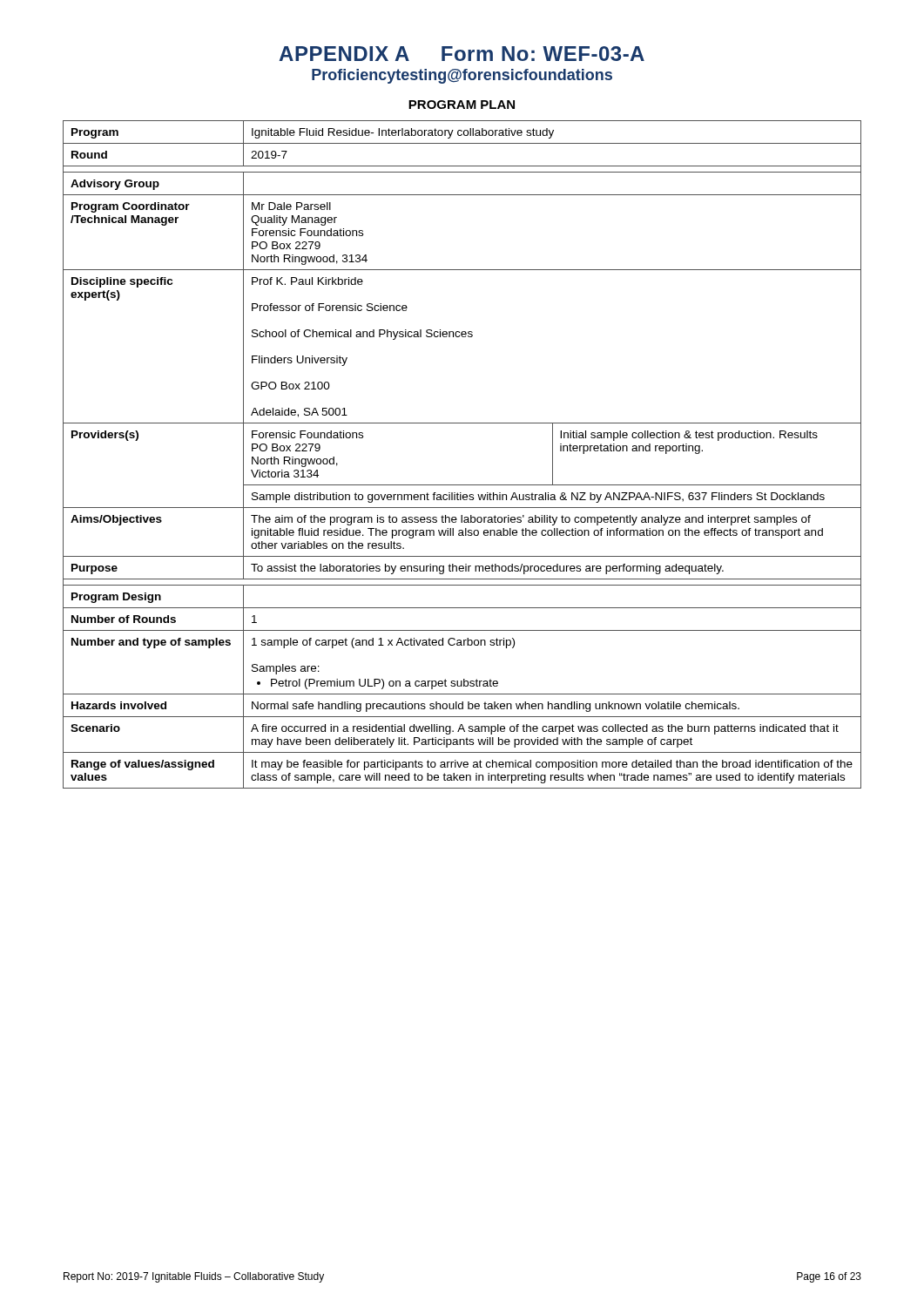Point to "PROGRAM PLAN"
The width and height of the screenshot is (924, 1307).
462,104
